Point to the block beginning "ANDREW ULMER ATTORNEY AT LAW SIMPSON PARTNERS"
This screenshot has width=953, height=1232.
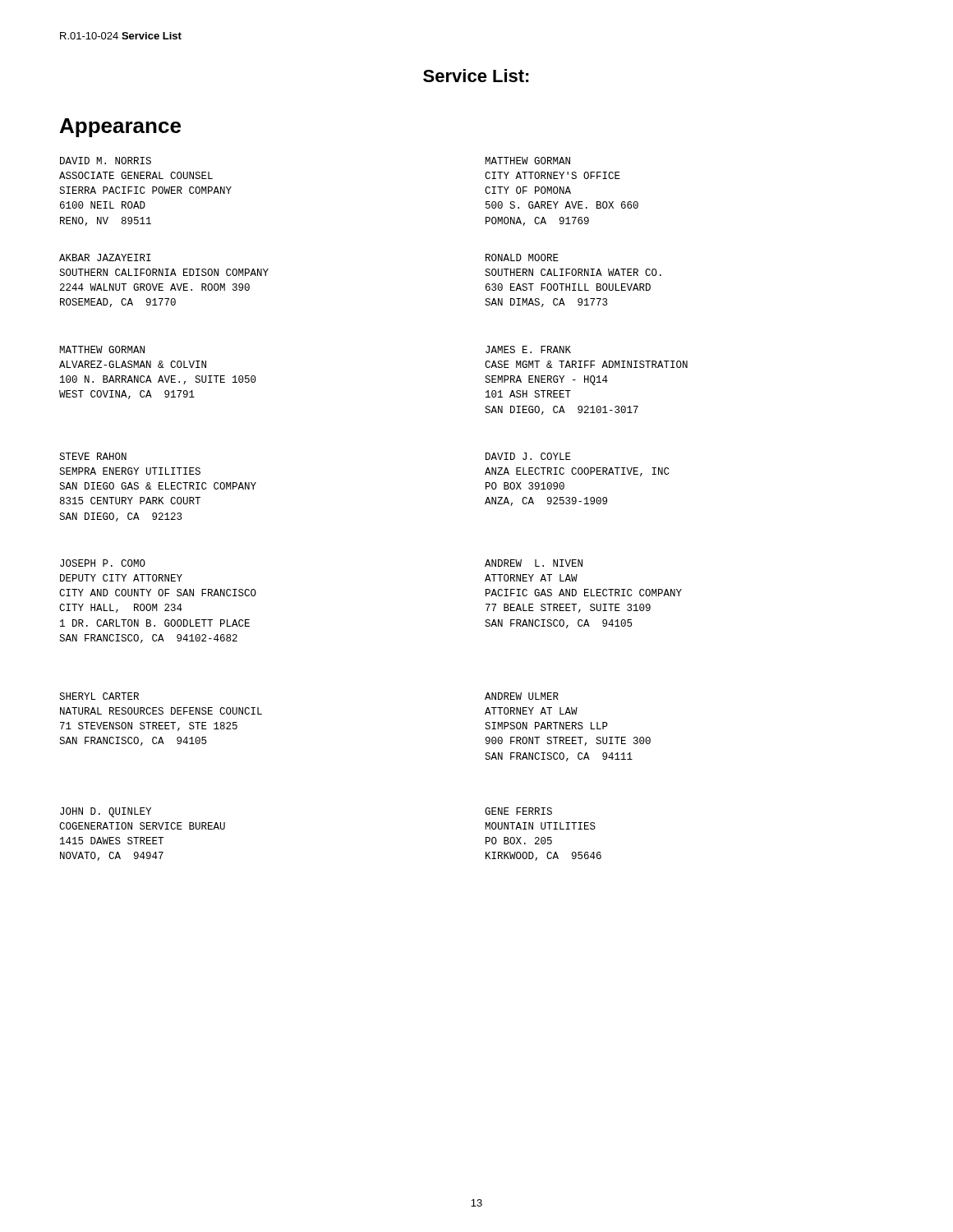568,727
